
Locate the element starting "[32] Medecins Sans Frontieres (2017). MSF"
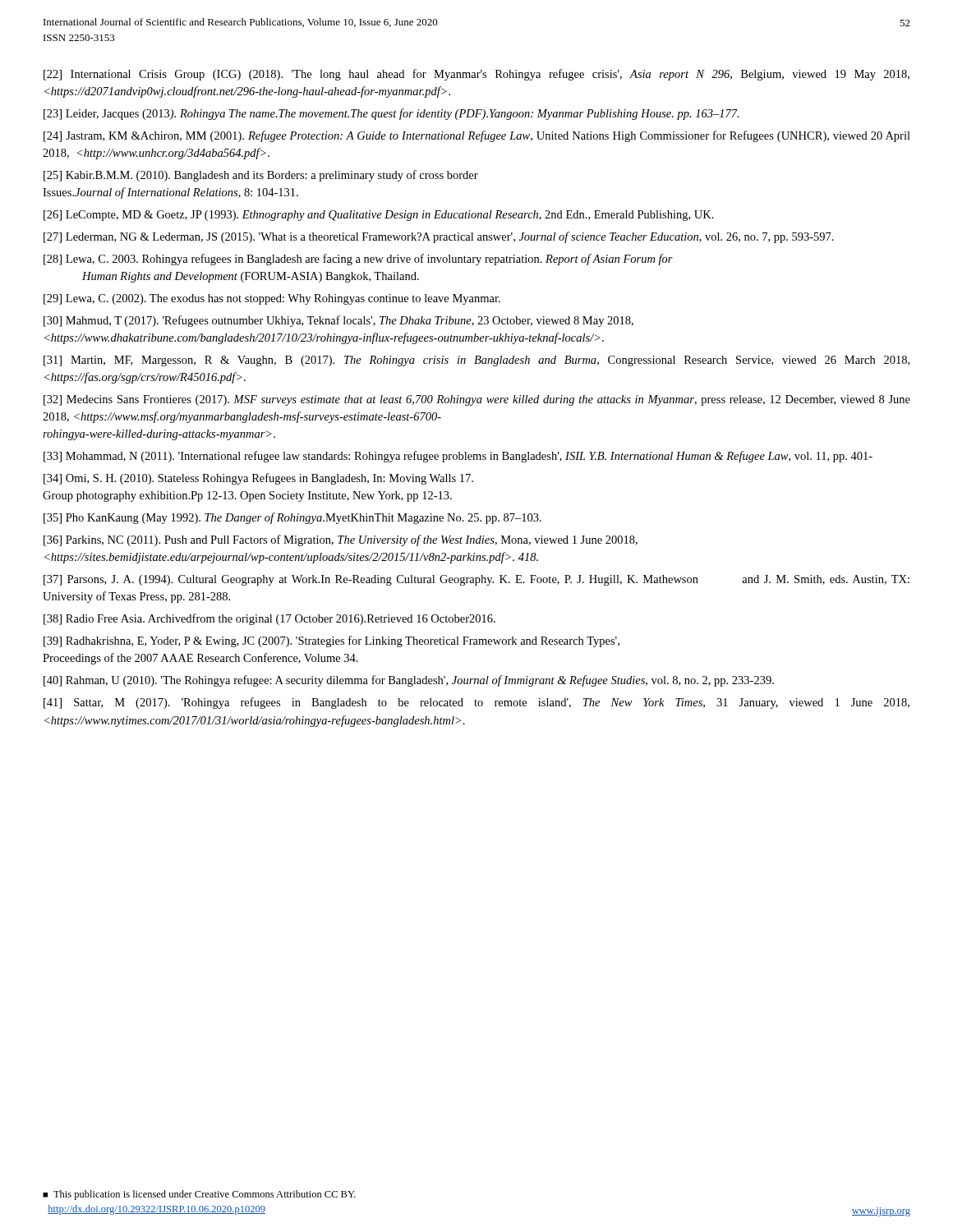[477, 400]
